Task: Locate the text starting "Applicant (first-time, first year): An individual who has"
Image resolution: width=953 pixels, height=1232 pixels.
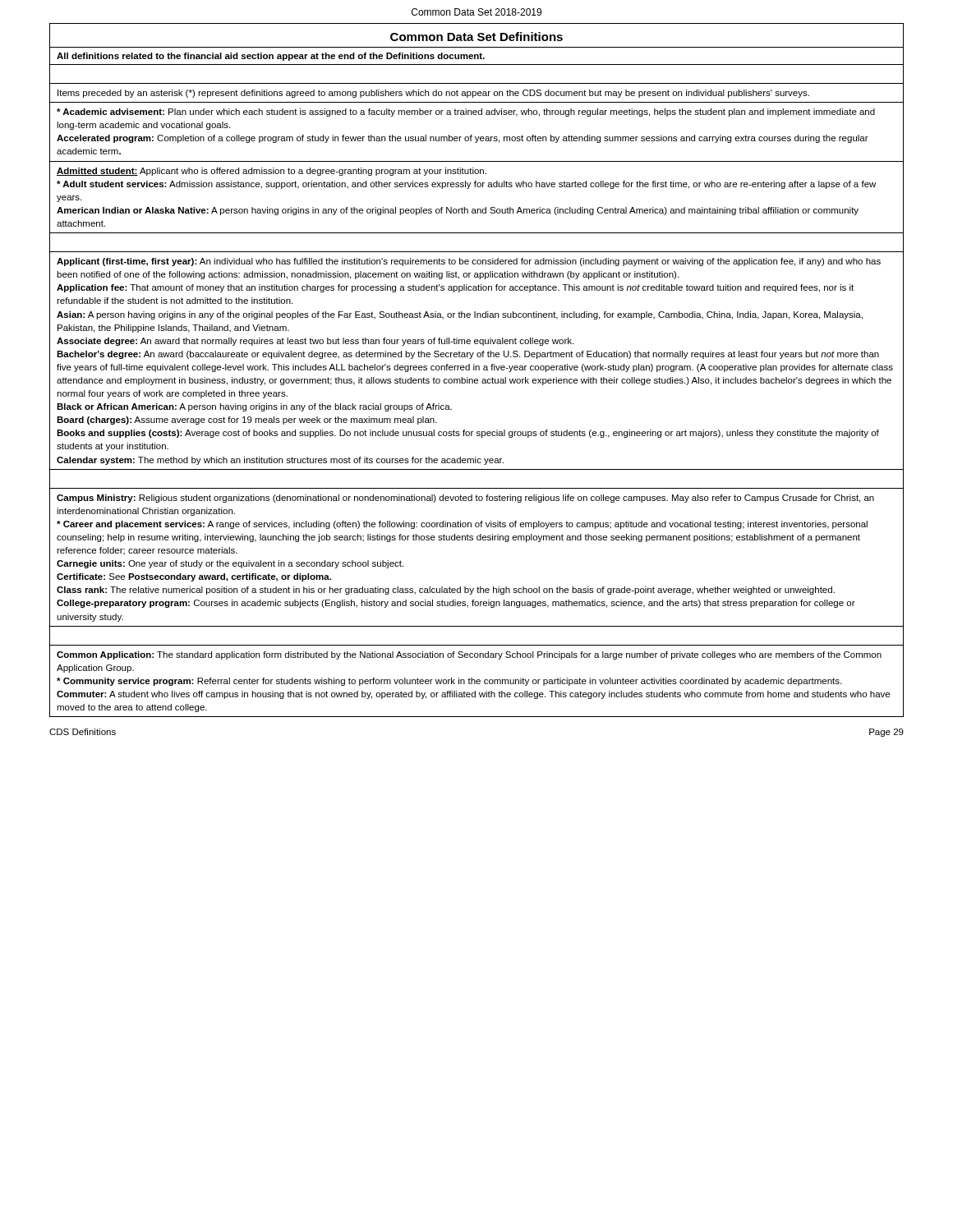Action: tap(475, 360)
